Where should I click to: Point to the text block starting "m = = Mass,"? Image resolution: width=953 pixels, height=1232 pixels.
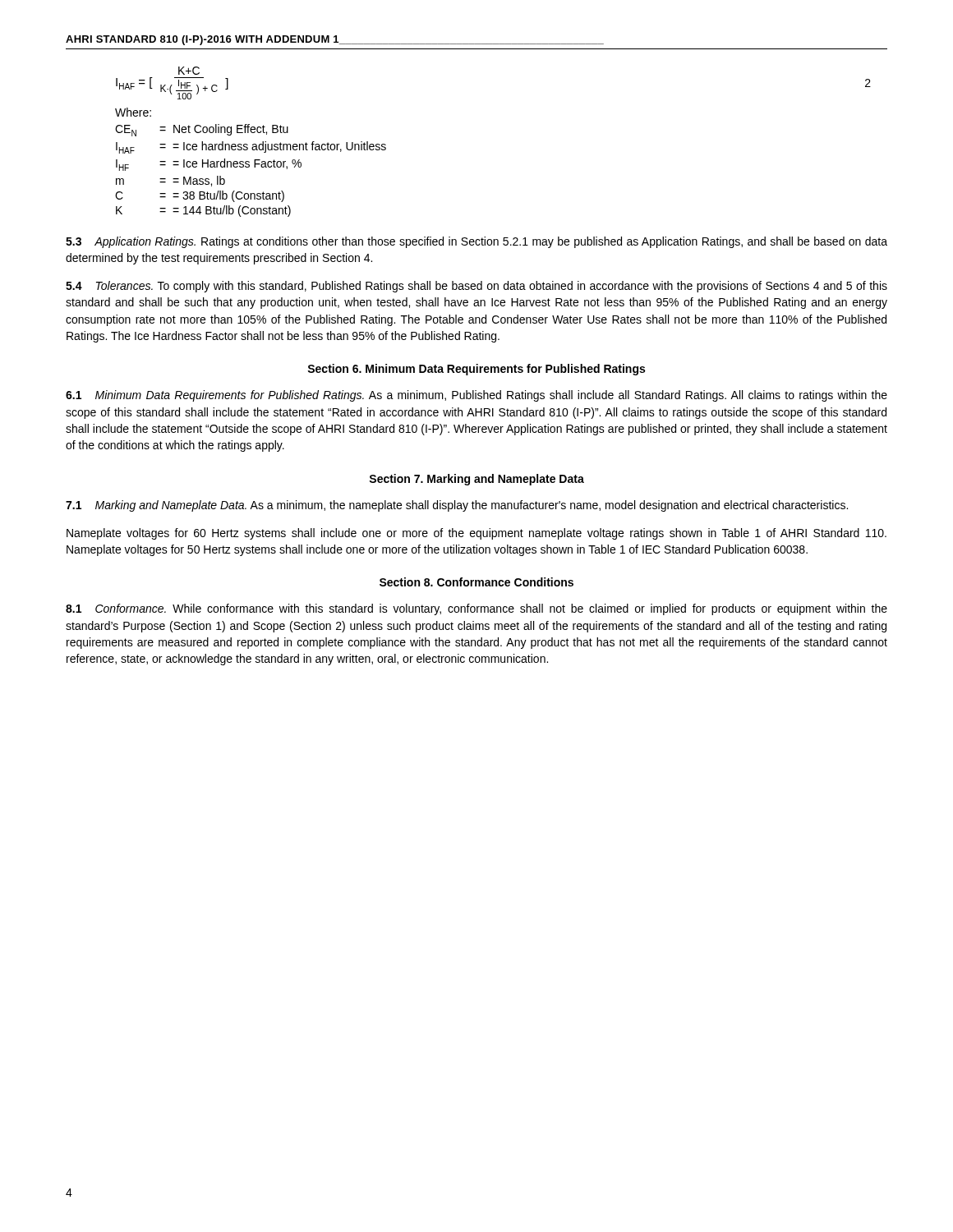[170, 181]
